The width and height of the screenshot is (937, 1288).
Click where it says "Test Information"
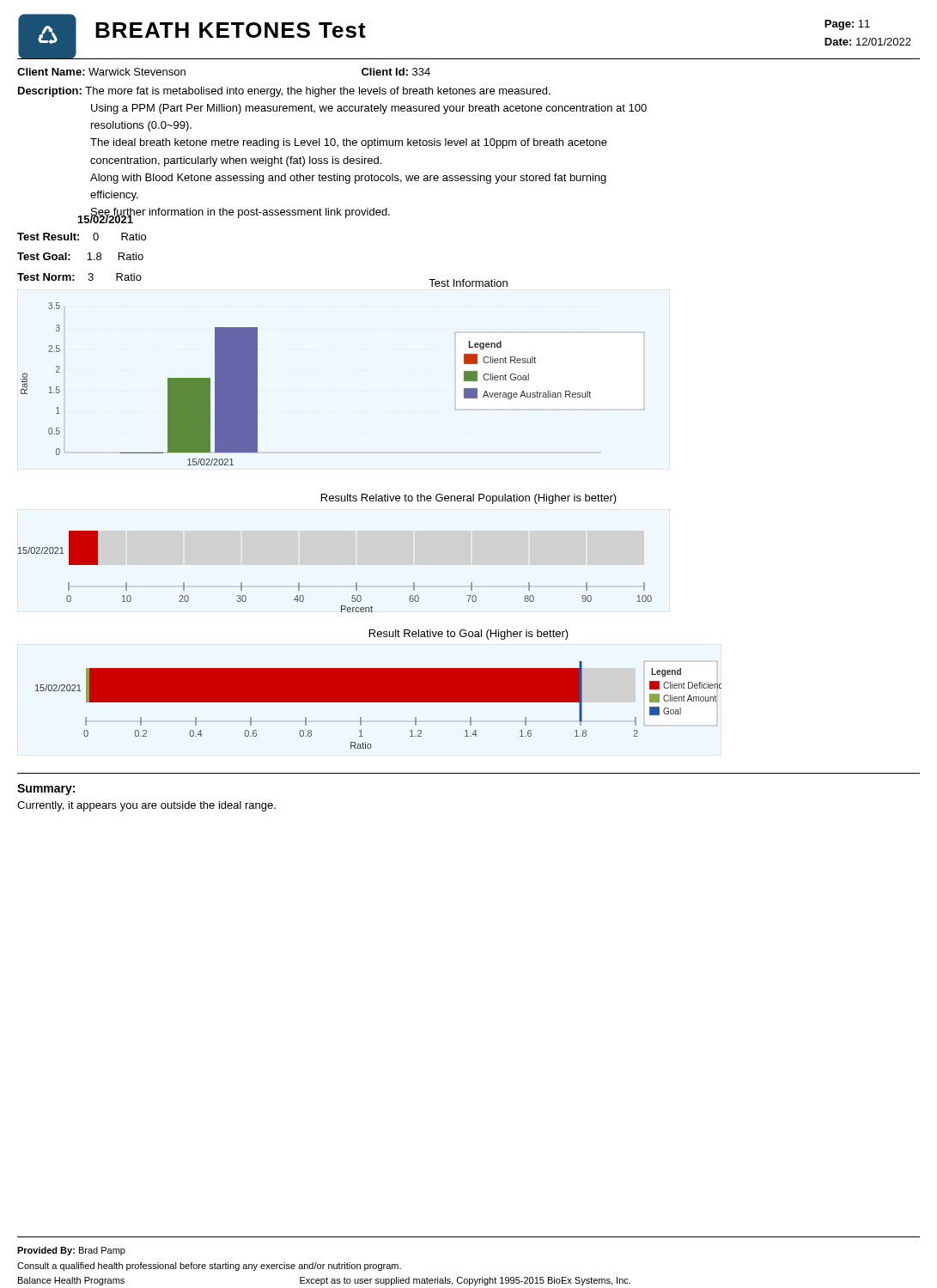468,283
